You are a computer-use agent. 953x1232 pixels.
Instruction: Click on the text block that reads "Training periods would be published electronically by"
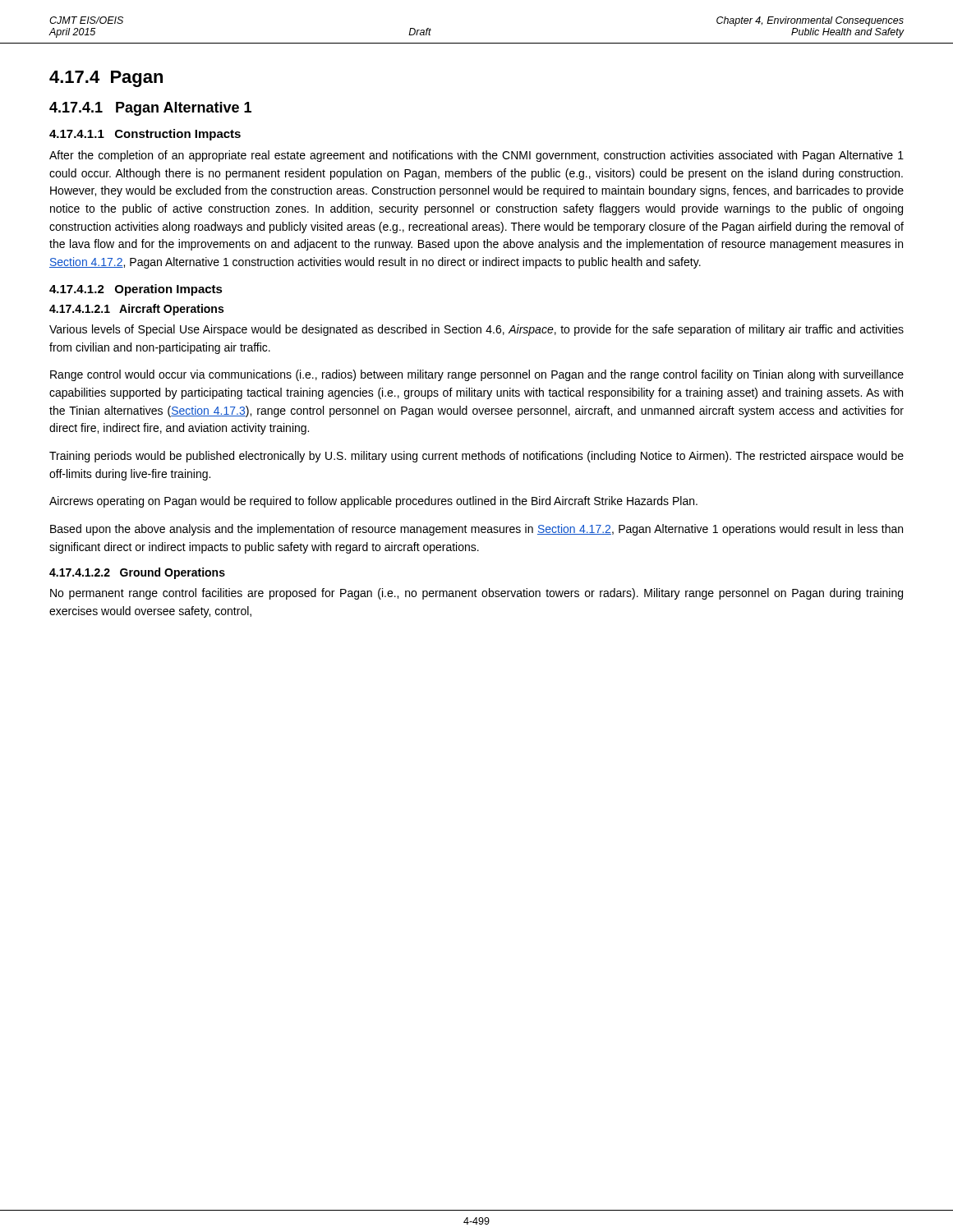(x=476, y=465)
